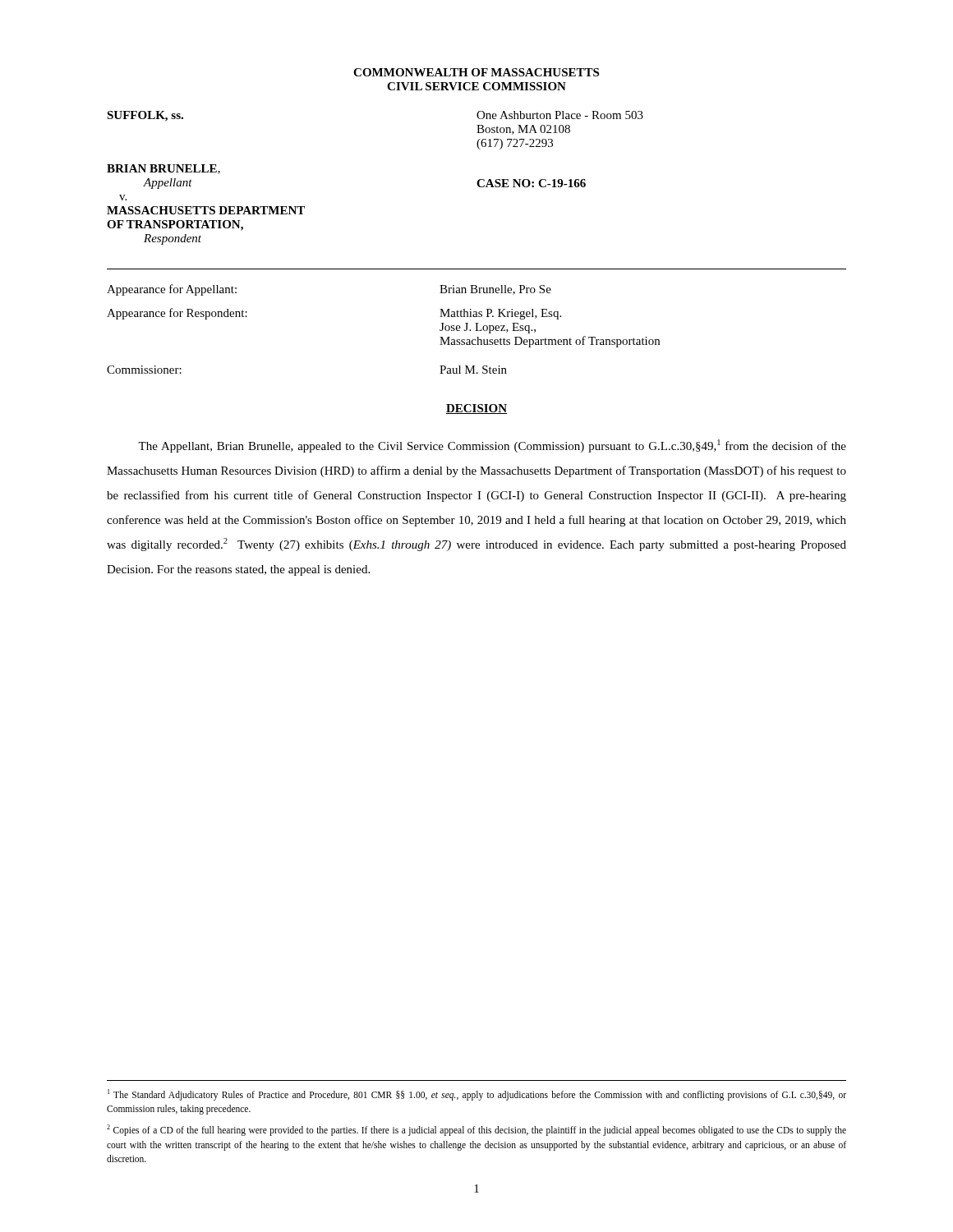Find the block on this page that starts "2 Copies of a CD of"

click(x=476, y=1144)
